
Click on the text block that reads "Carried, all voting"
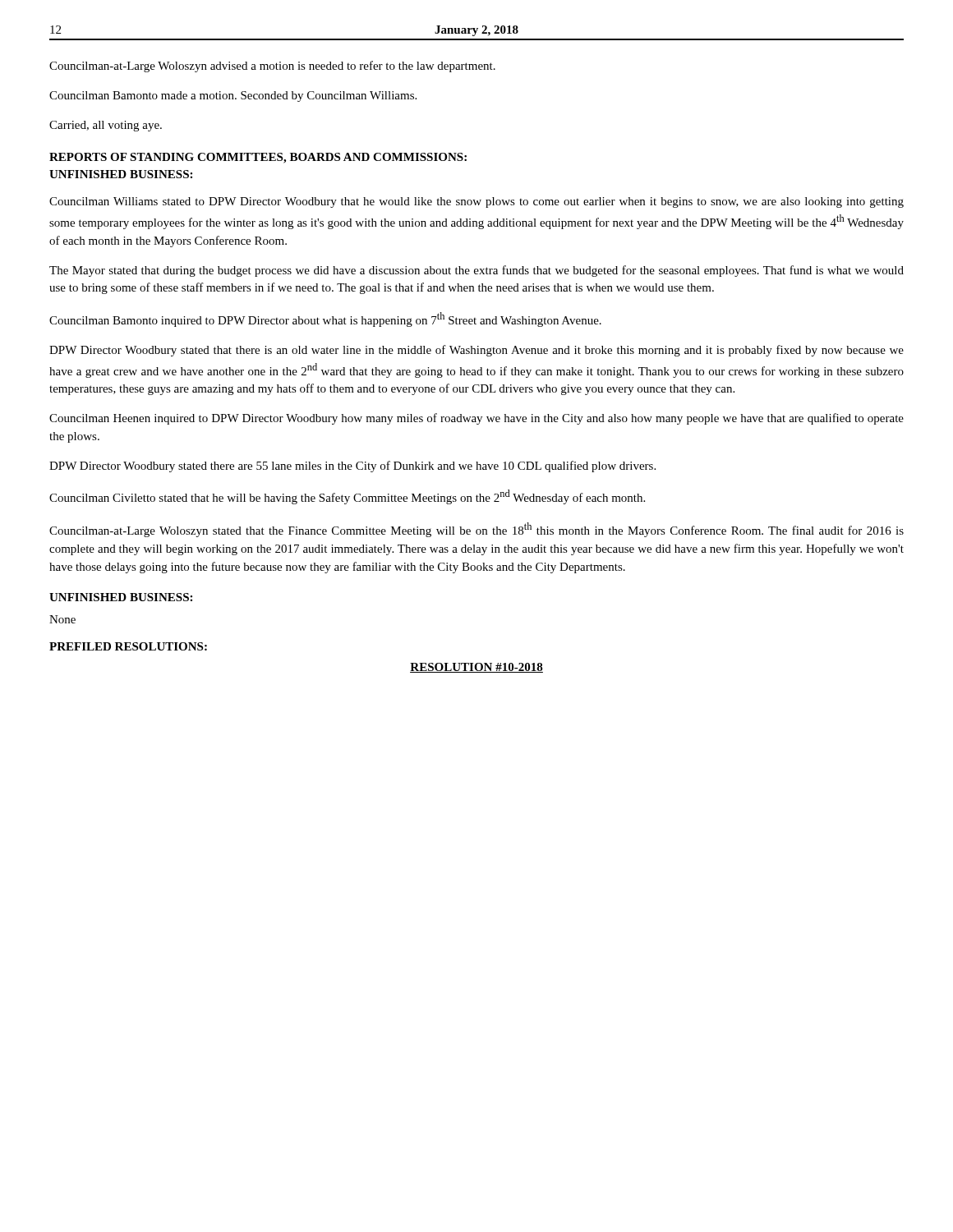pyautogui.click(x=106, y=124)
